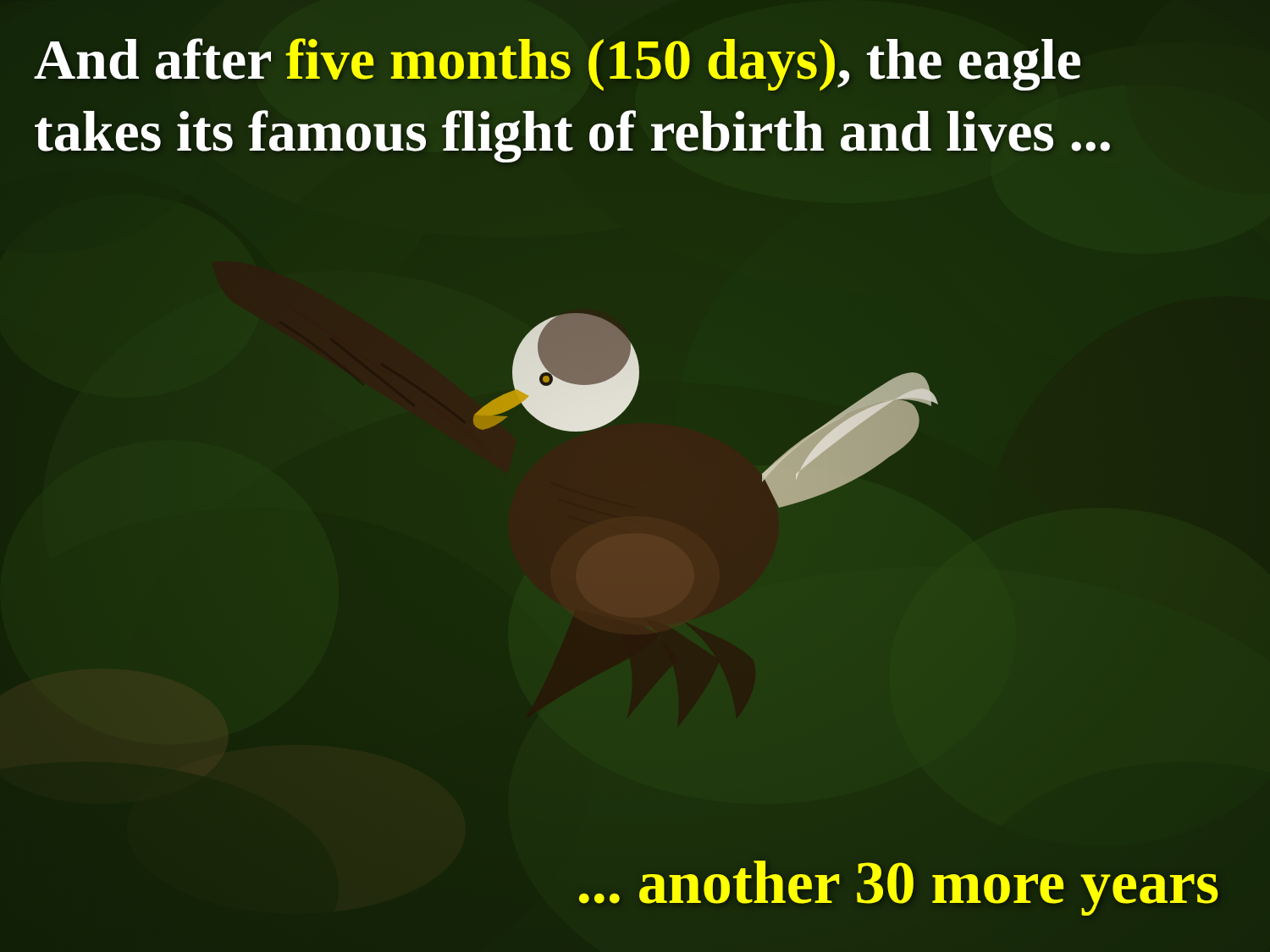Locate the photo

coord(635,476)
